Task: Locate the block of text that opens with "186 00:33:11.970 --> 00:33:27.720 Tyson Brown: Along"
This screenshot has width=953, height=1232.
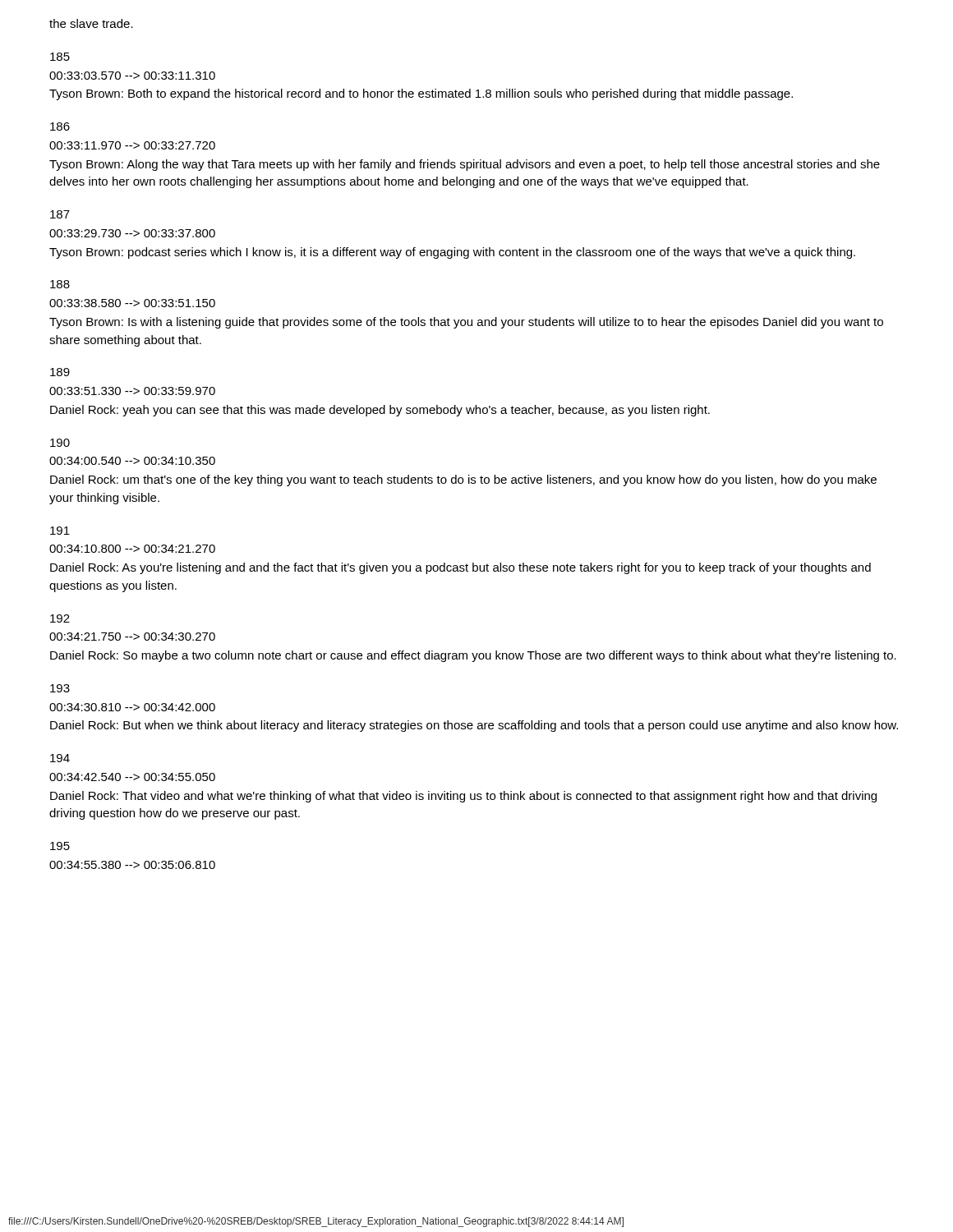Action: point(476,154)
